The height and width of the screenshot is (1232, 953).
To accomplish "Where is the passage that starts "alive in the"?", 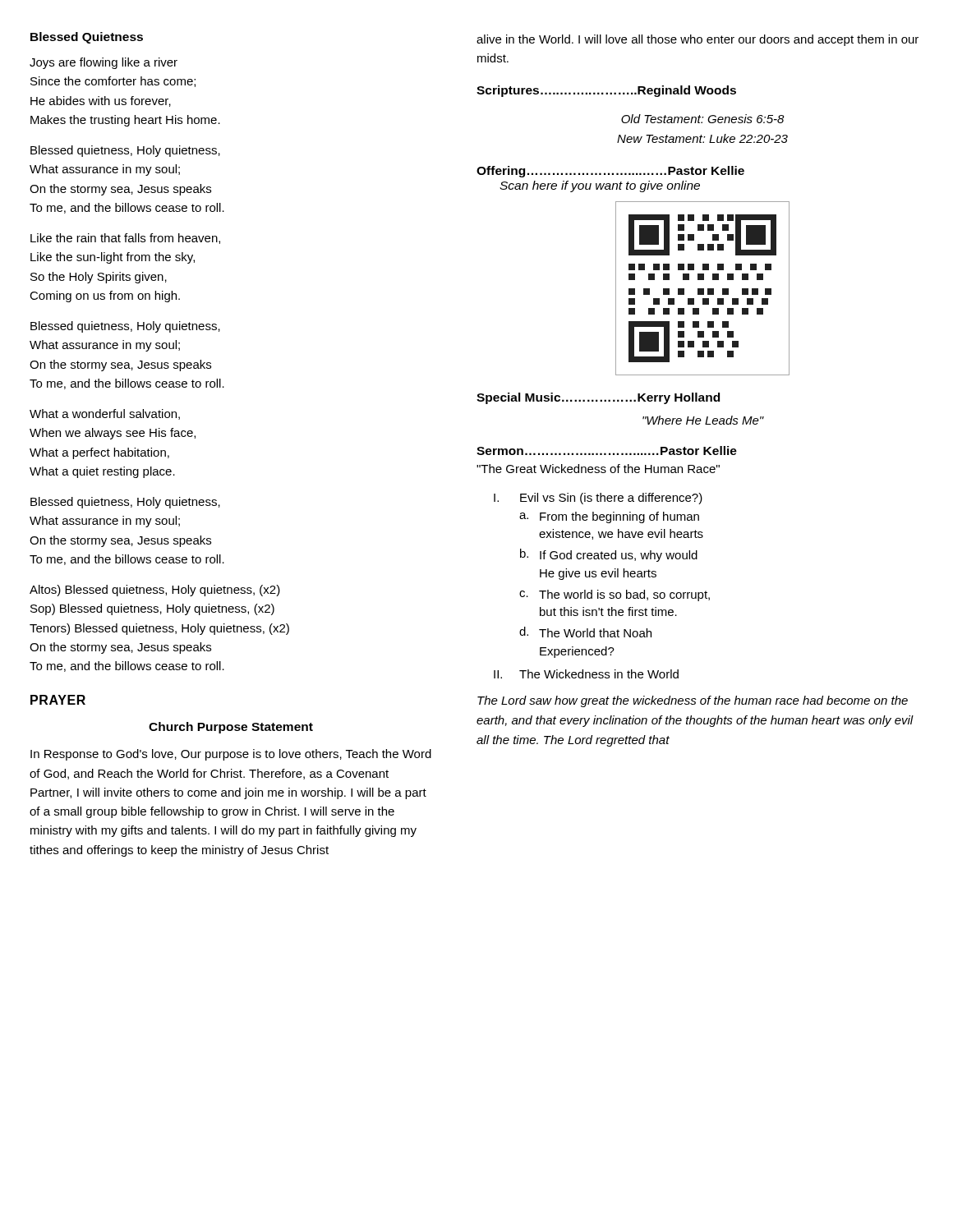I will (x=698, y=49).
